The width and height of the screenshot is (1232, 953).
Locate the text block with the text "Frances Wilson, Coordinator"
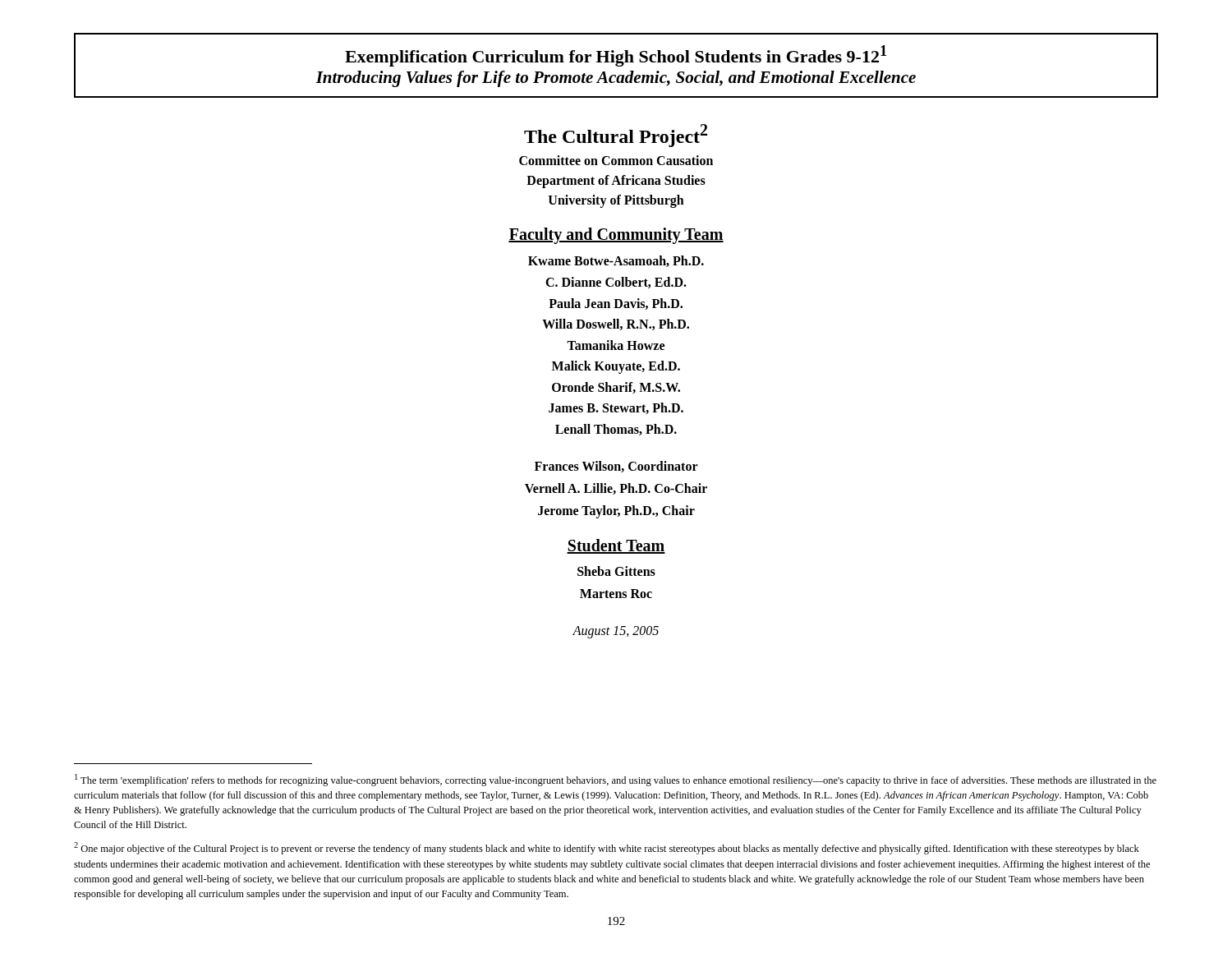(x=616, y=488)
